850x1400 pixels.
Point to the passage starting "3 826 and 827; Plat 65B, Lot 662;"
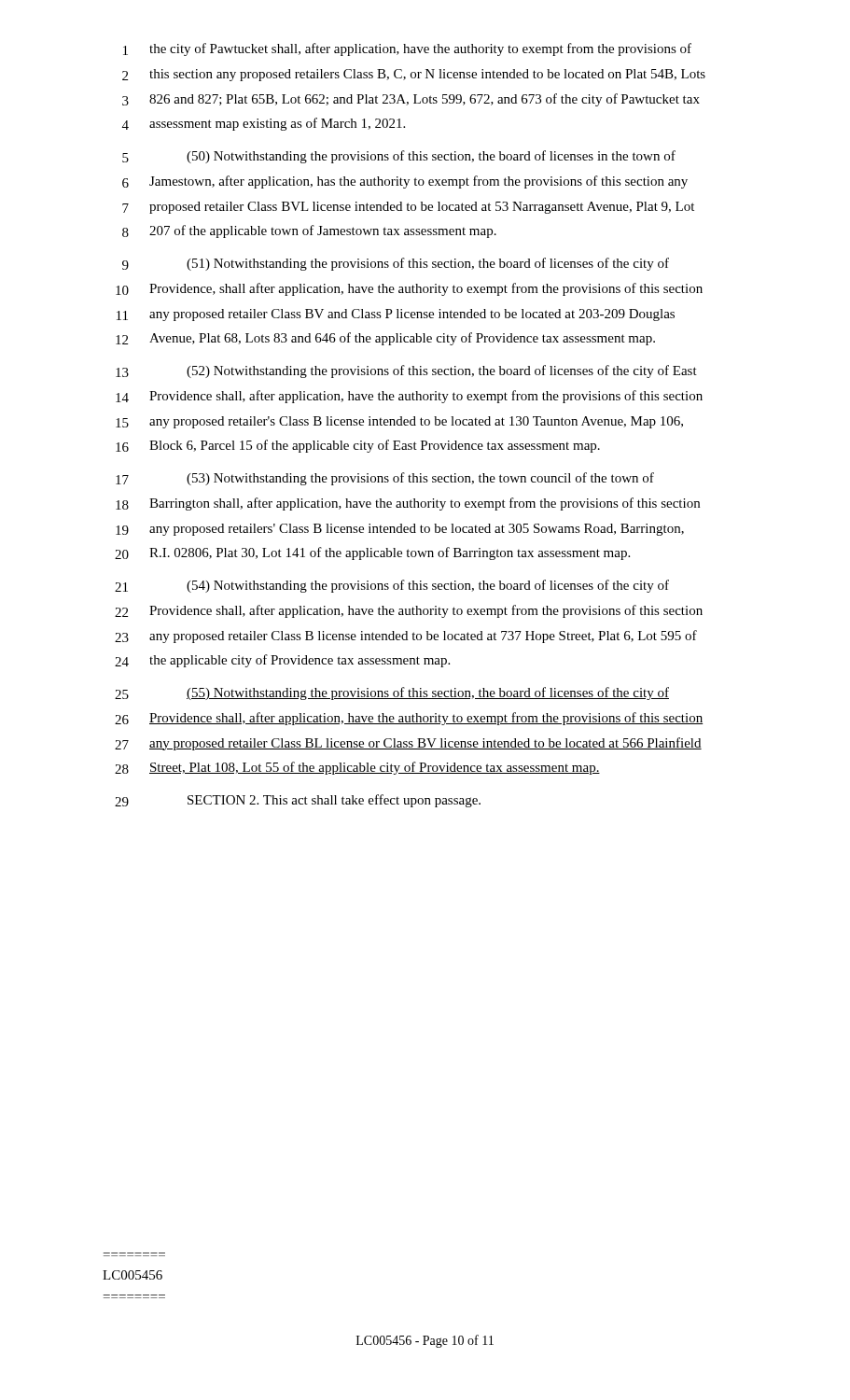[439, 100]
